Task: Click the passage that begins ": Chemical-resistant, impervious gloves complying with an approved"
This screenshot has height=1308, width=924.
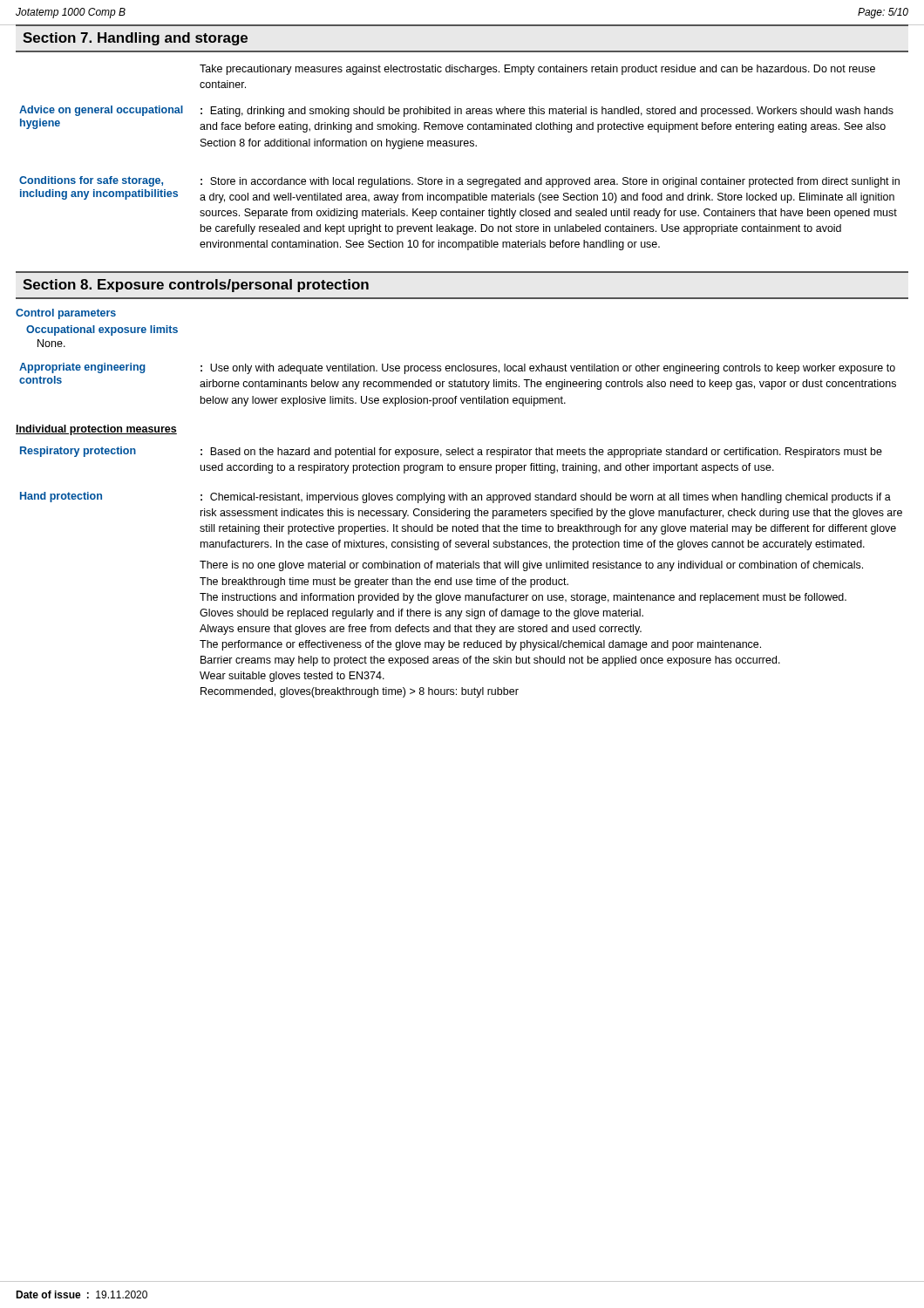Action: coord(551,520)
